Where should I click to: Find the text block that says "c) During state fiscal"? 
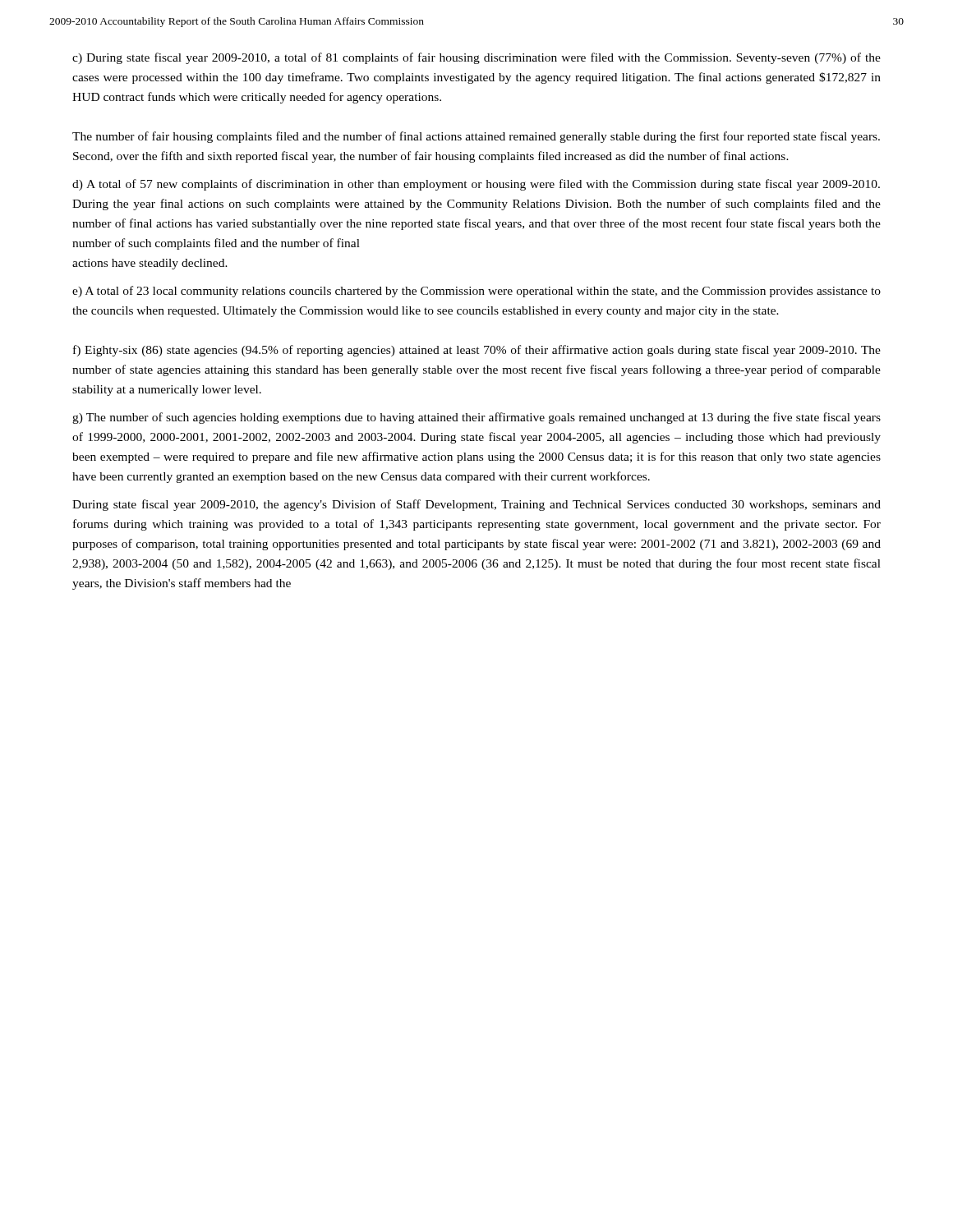[x=476, y=77]
